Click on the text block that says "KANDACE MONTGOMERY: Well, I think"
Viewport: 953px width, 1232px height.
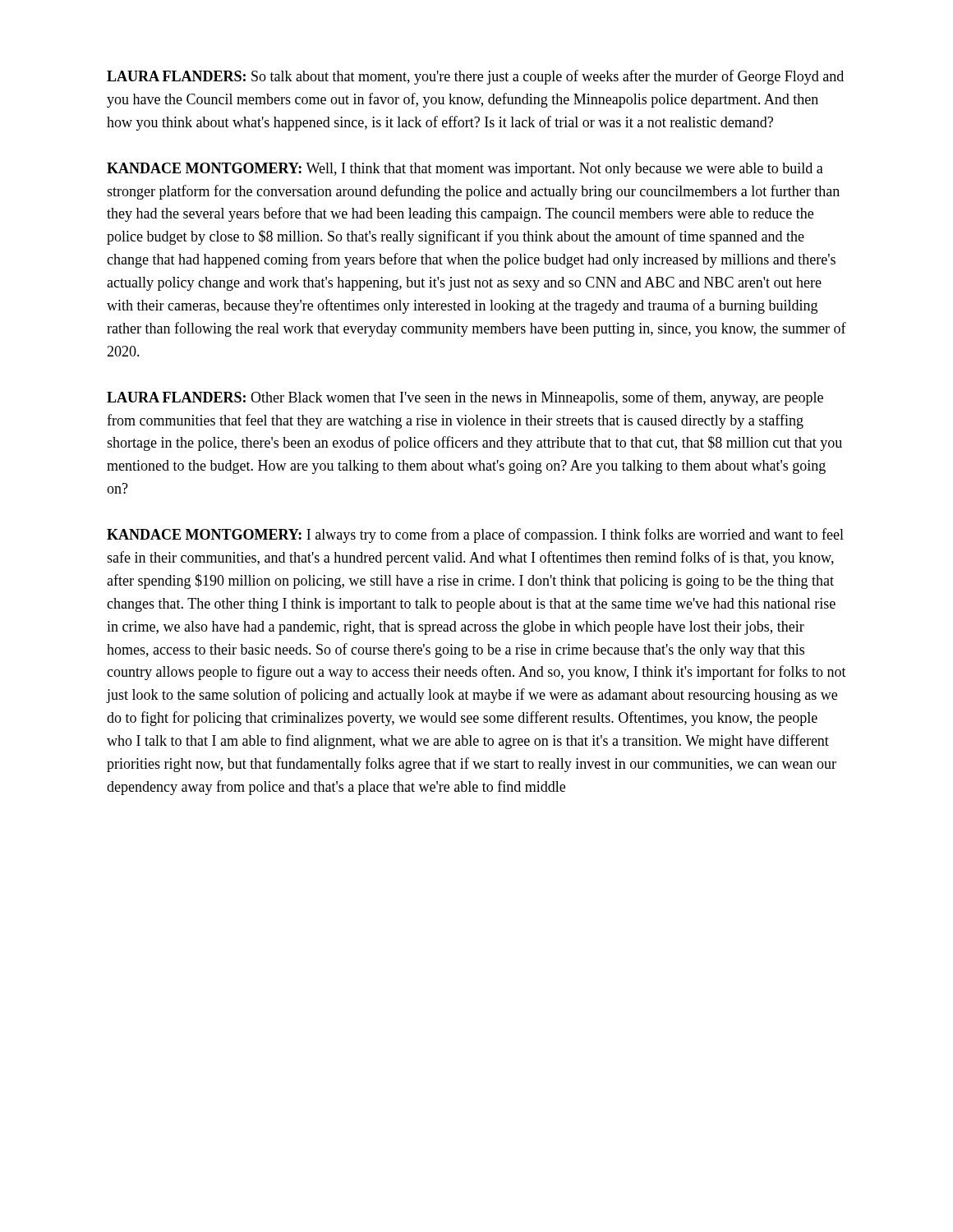pos(476,260)
